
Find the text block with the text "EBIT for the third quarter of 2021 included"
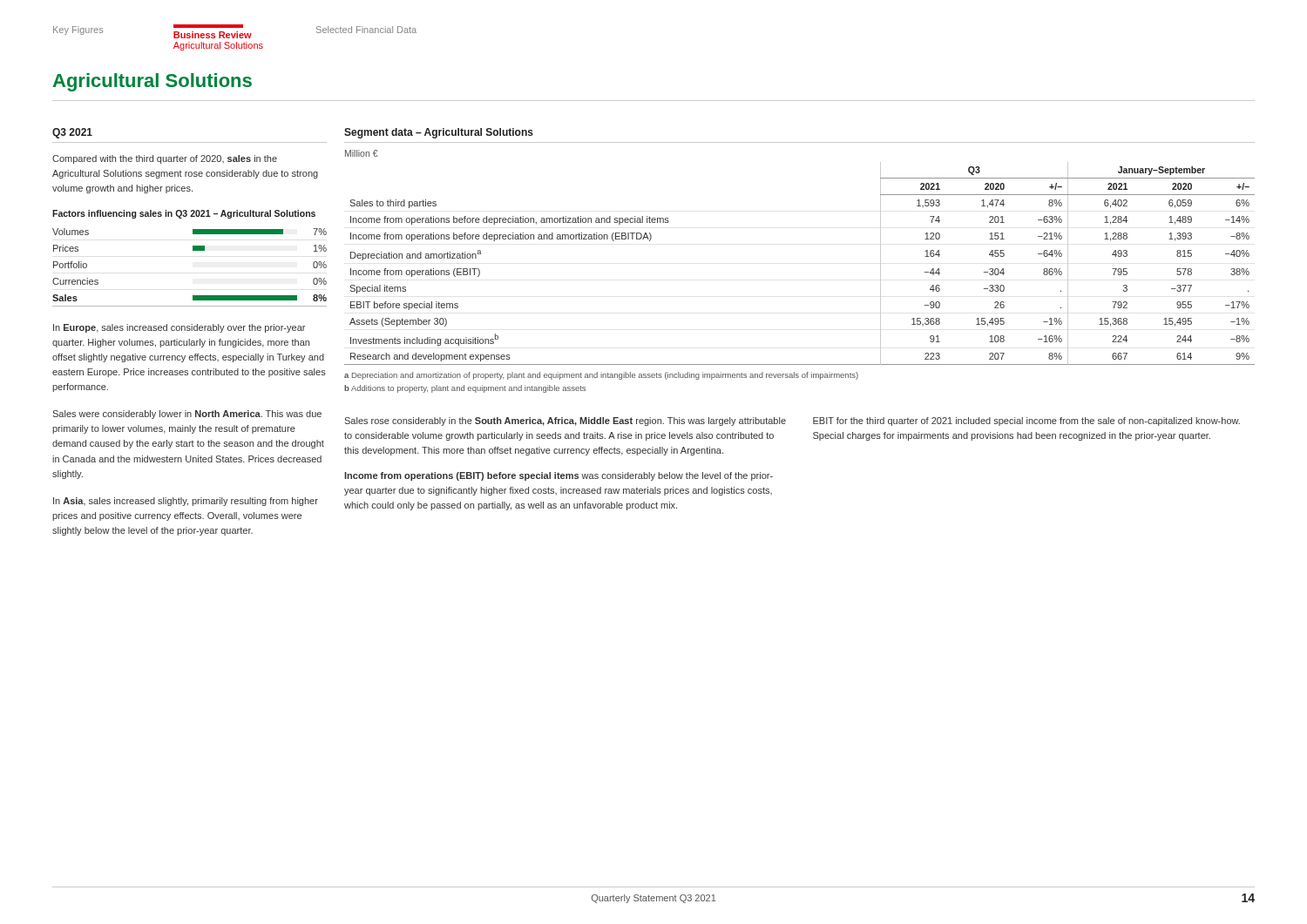point(1027,428)
